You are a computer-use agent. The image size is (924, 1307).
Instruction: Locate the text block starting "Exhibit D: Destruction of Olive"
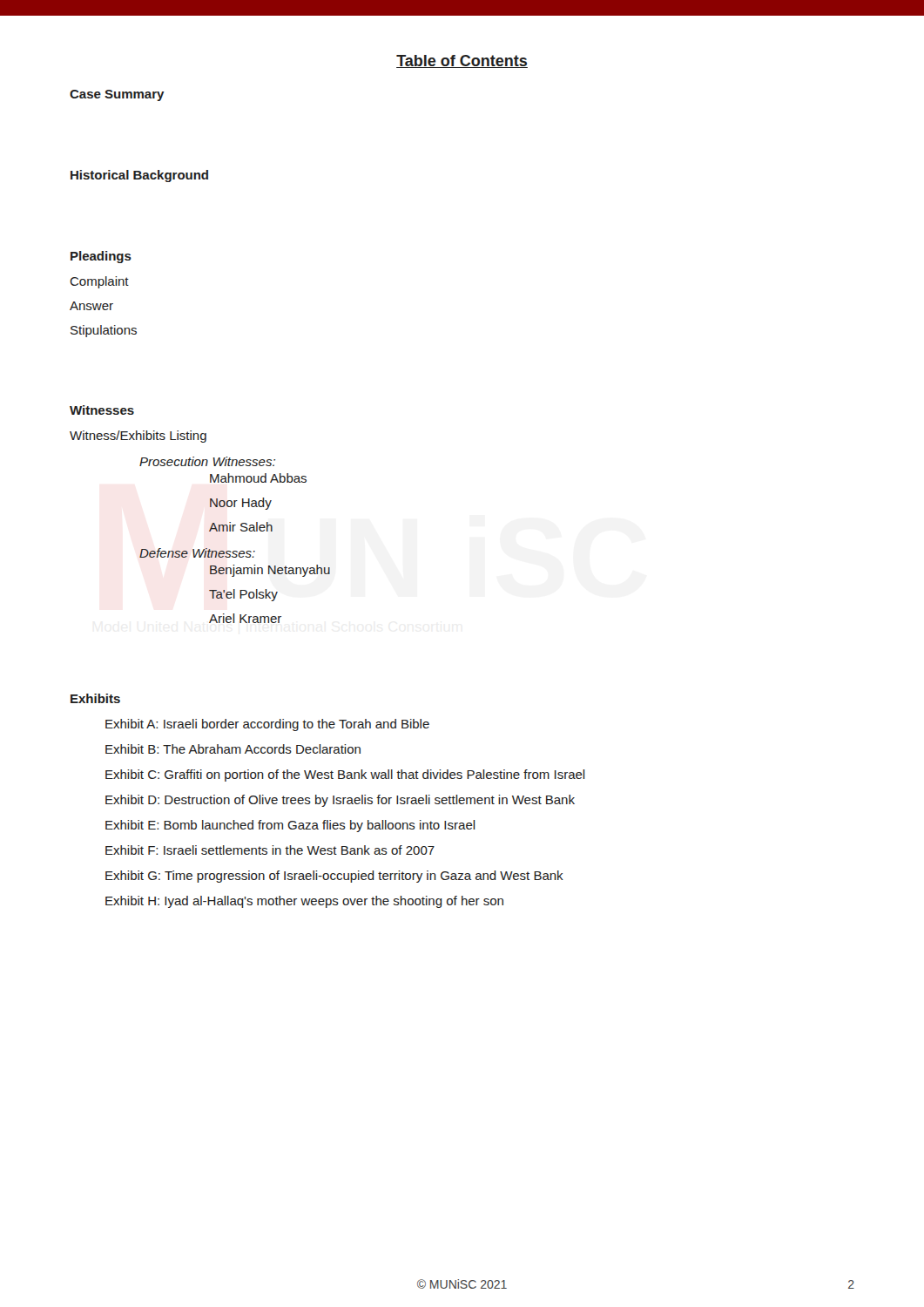click(340, 799)
